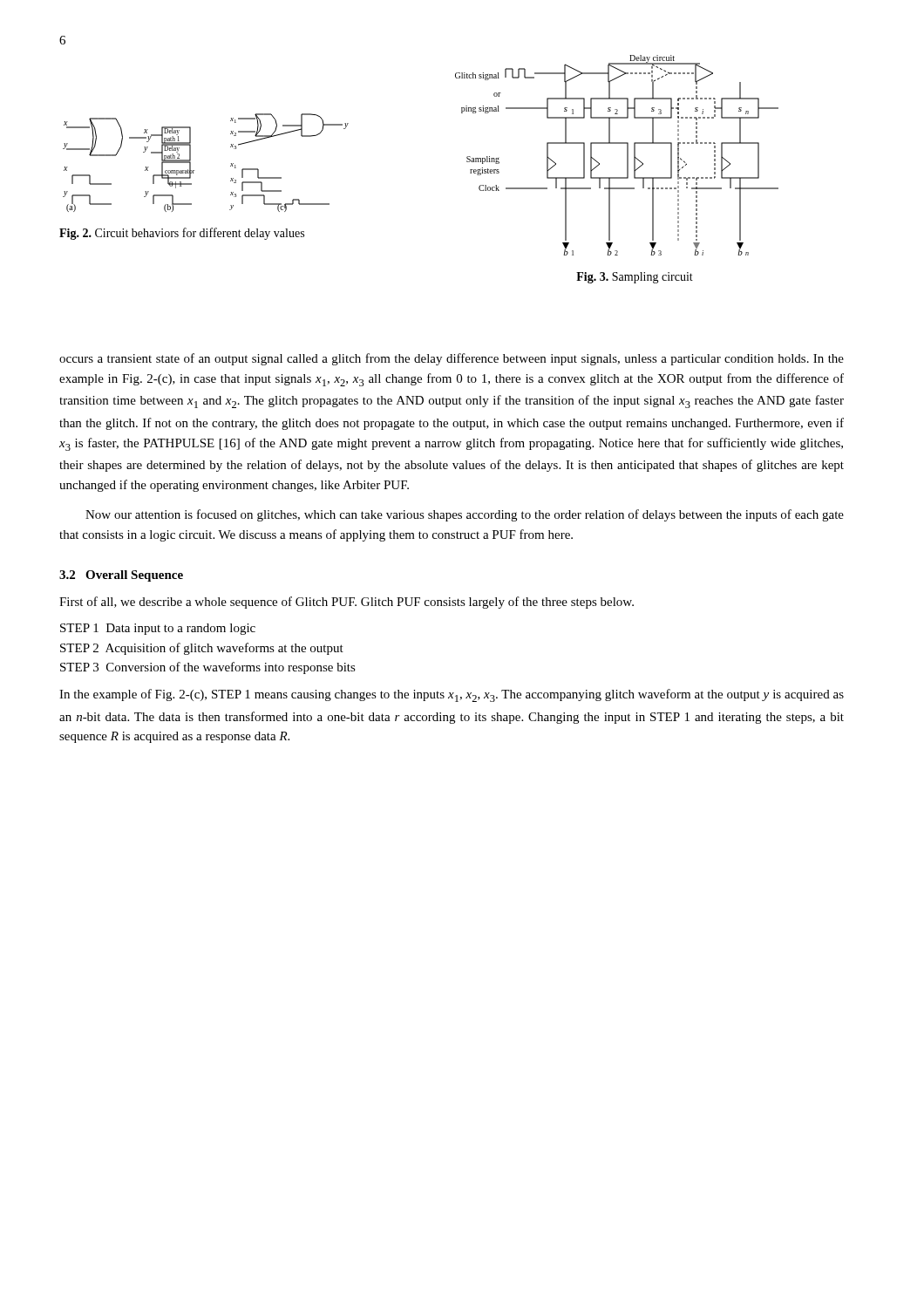Locate the text starting "occurs a transient state"

(452, 422)
